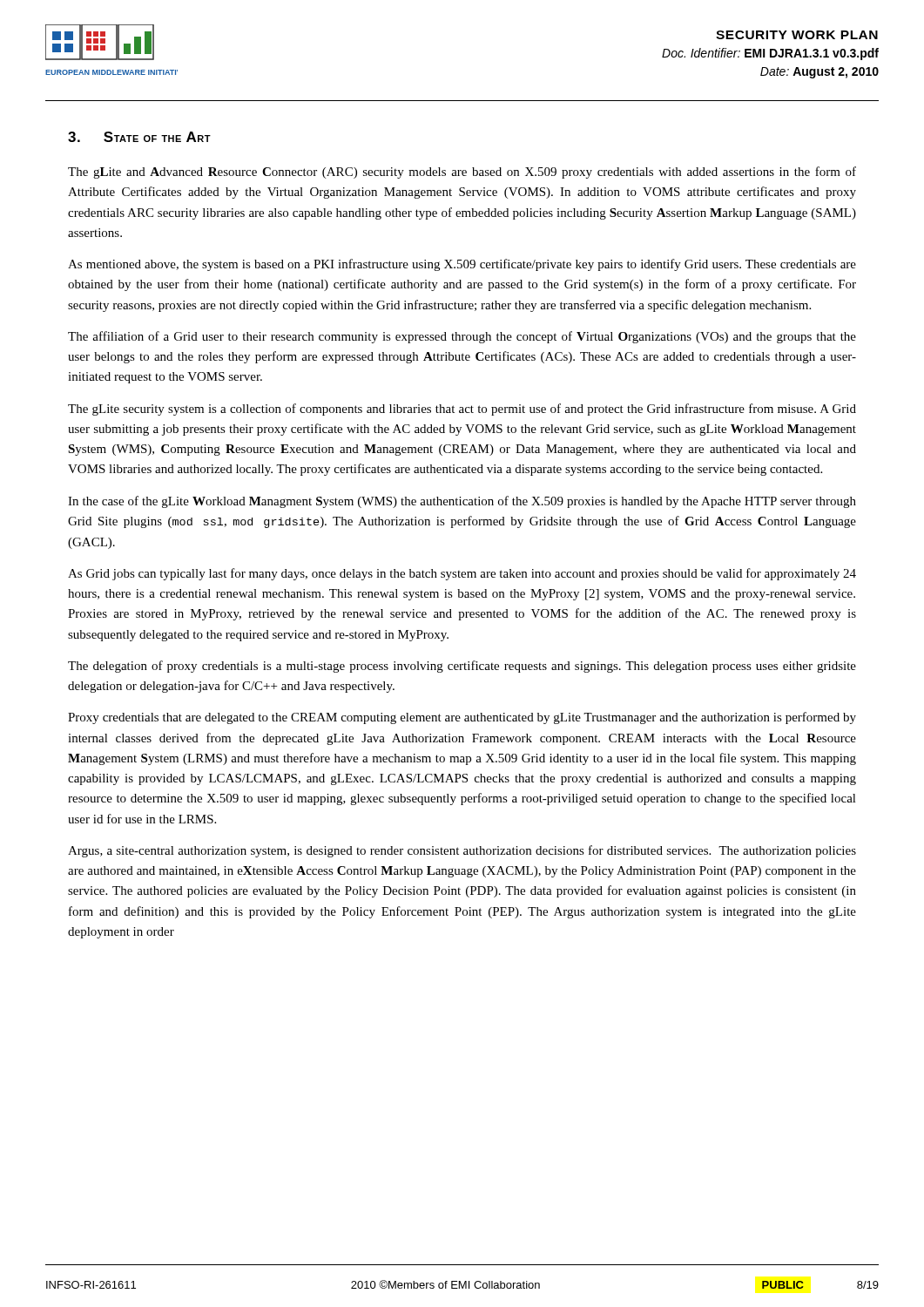Locate the text block containing "As mentioned above, the system"
Image resolution: width=924 pixels, height=1307 pixels.
point(462,285)
